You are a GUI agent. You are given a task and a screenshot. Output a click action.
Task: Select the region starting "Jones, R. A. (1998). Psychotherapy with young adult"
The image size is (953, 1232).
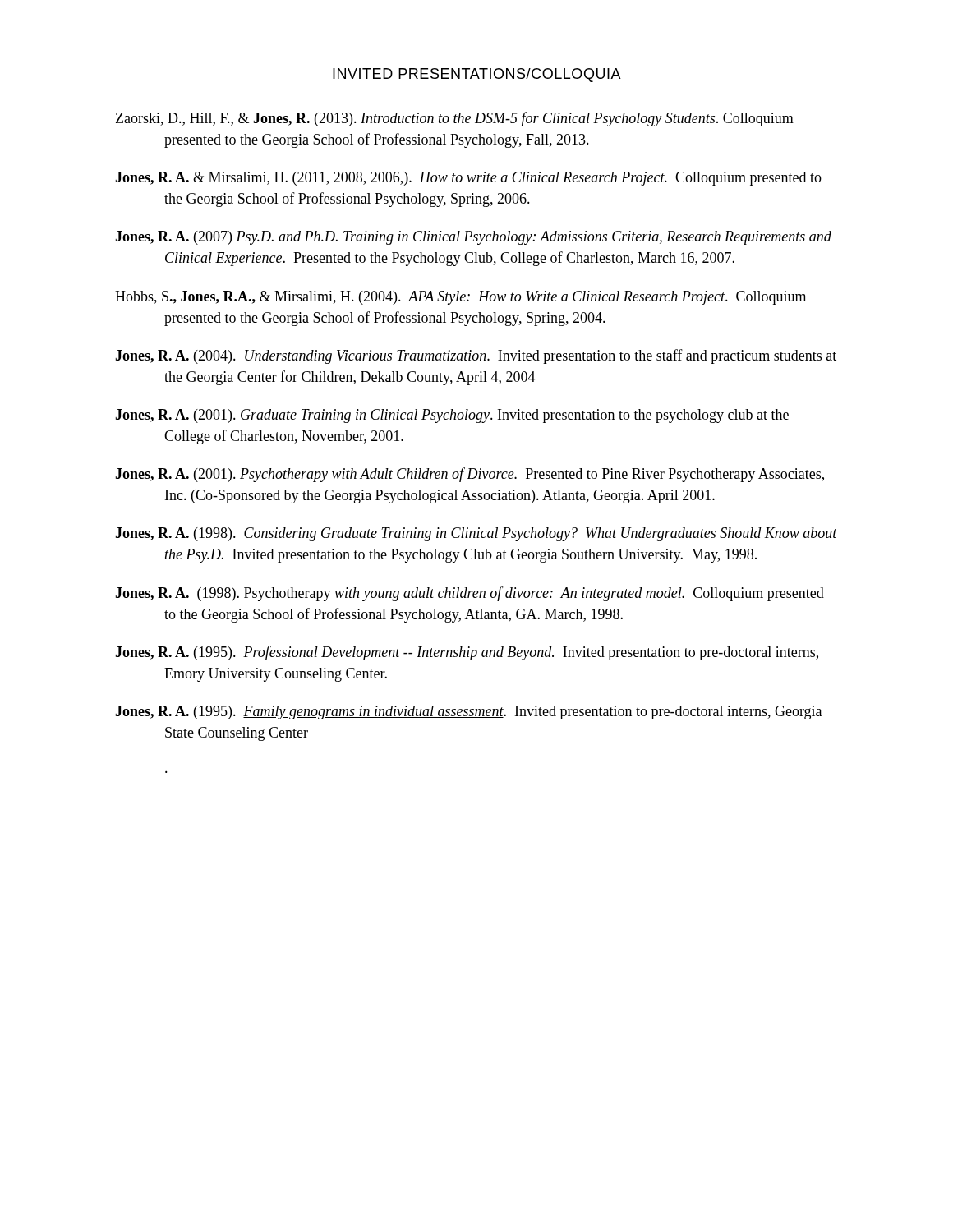coord(469,603)
